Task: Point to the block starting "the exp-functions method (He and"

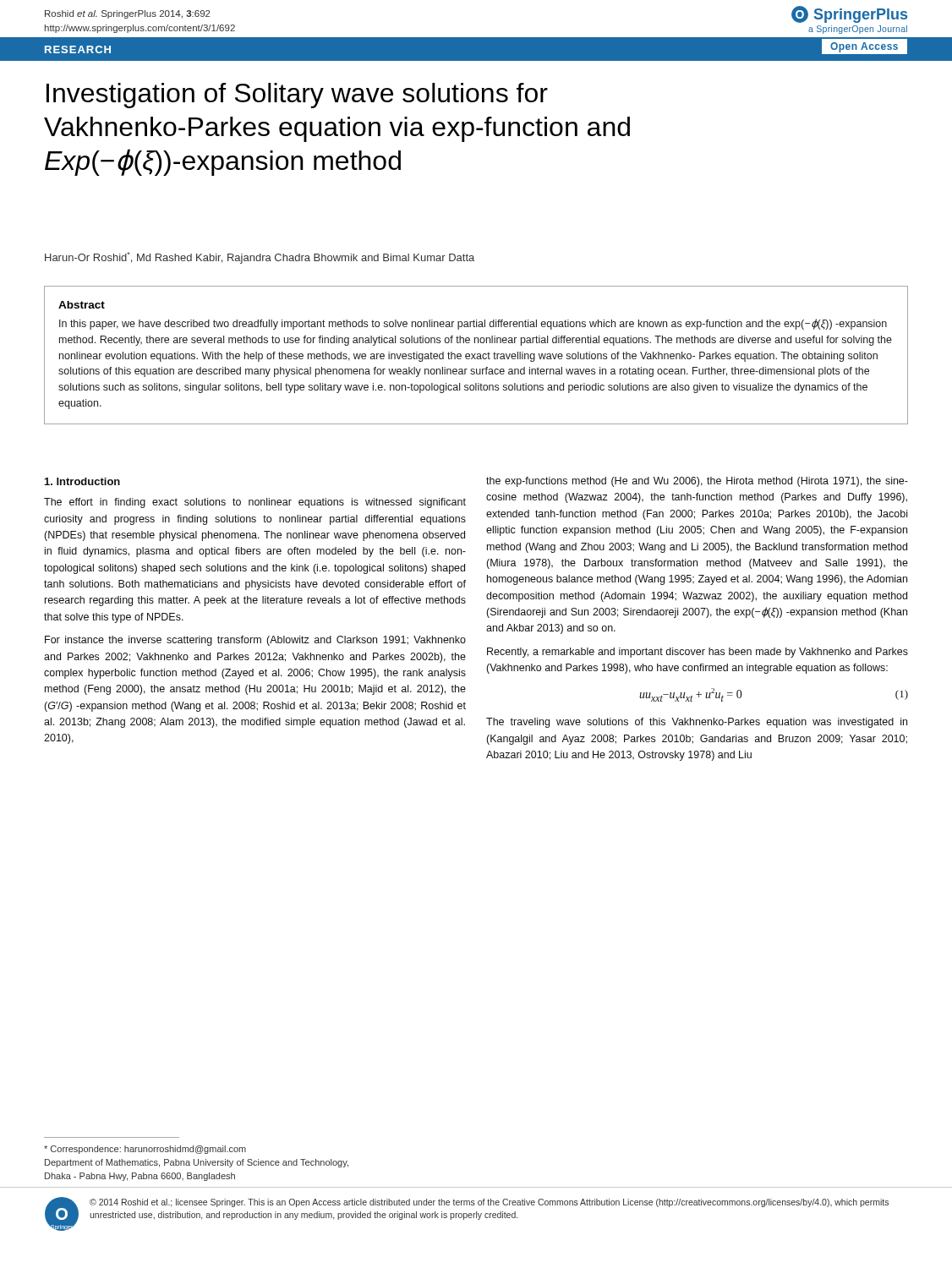Action: coord(697,555)
